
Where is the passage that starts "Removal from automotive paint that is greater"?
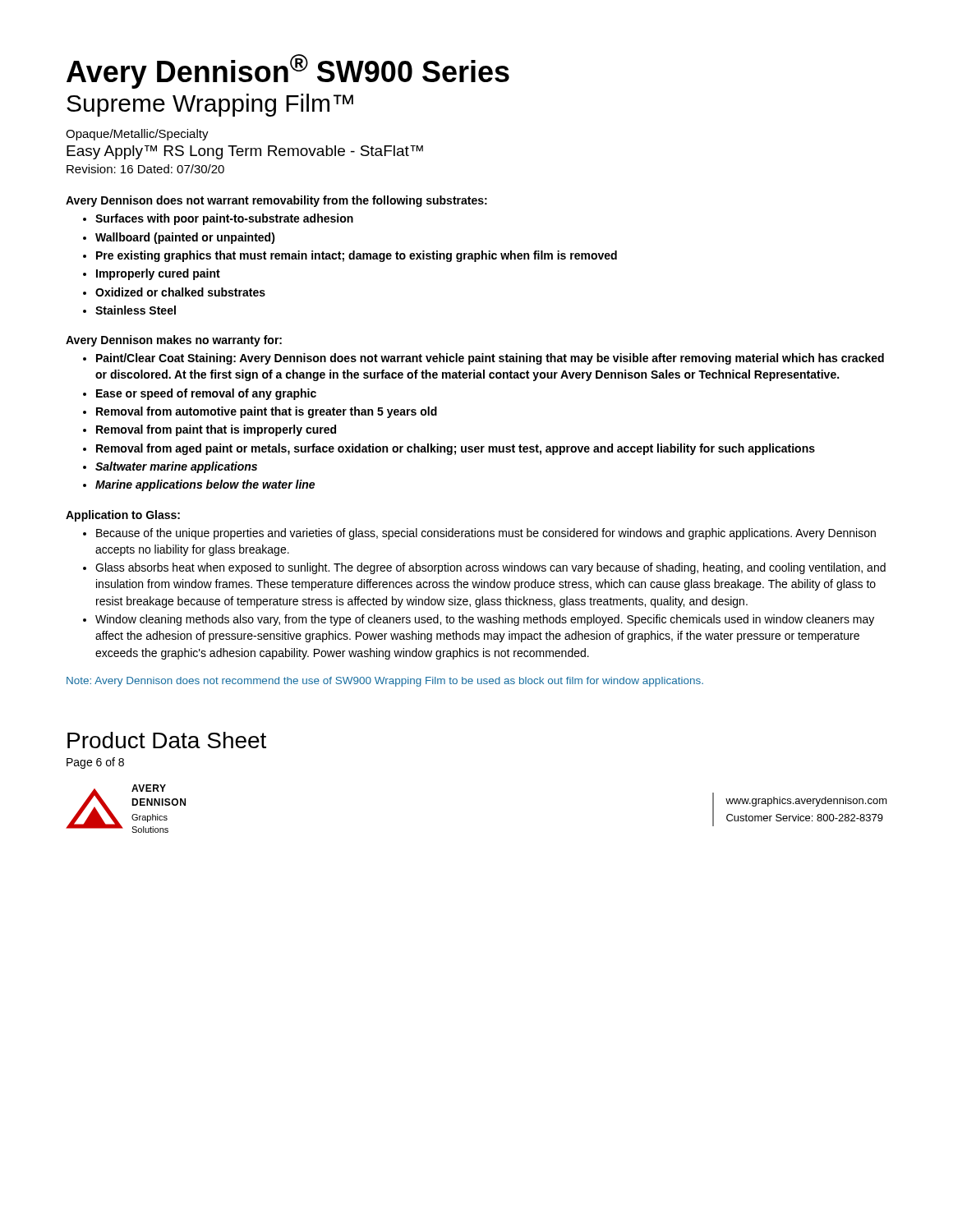[260, 412]
